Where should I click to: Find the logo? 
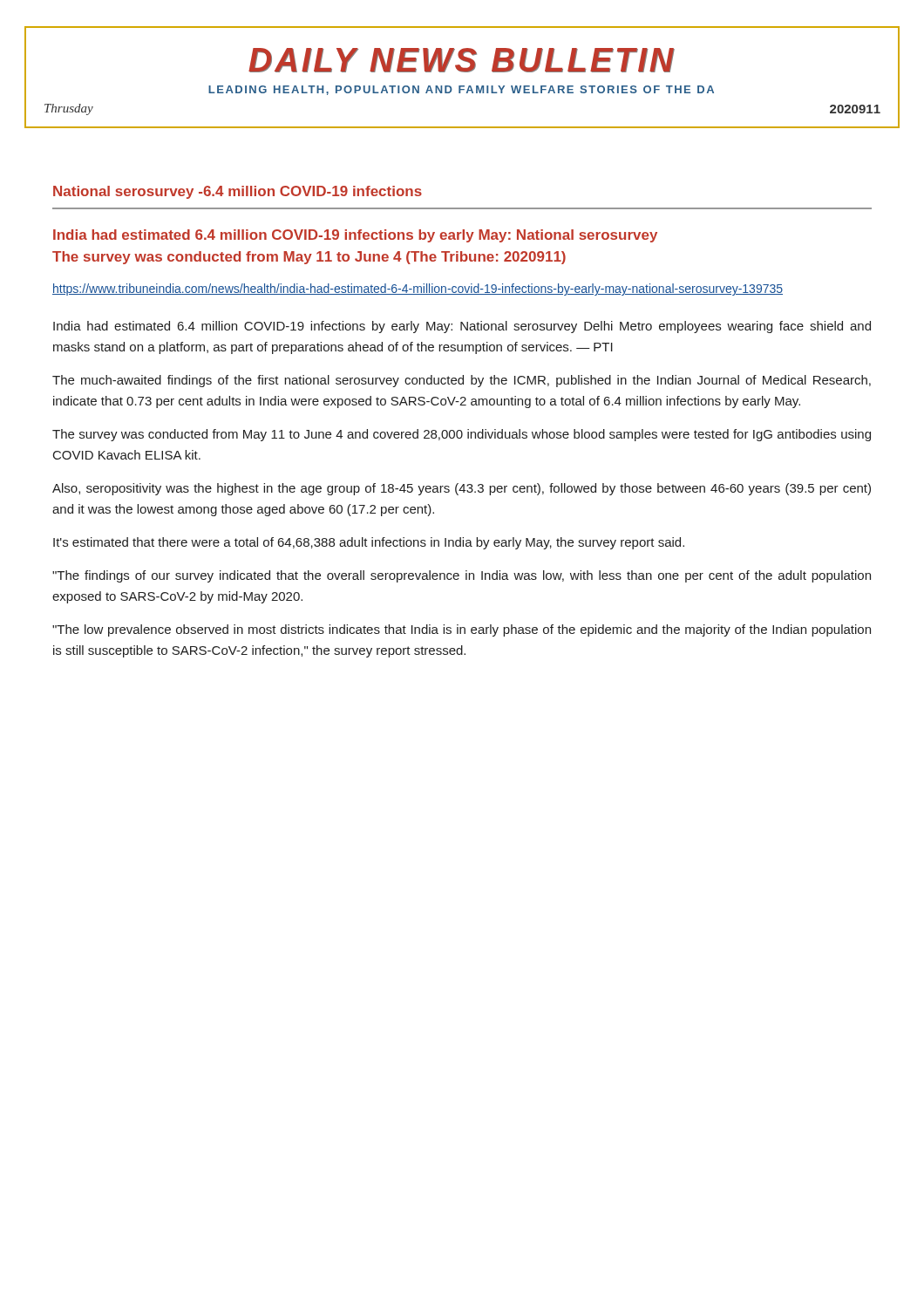point(70,63)
